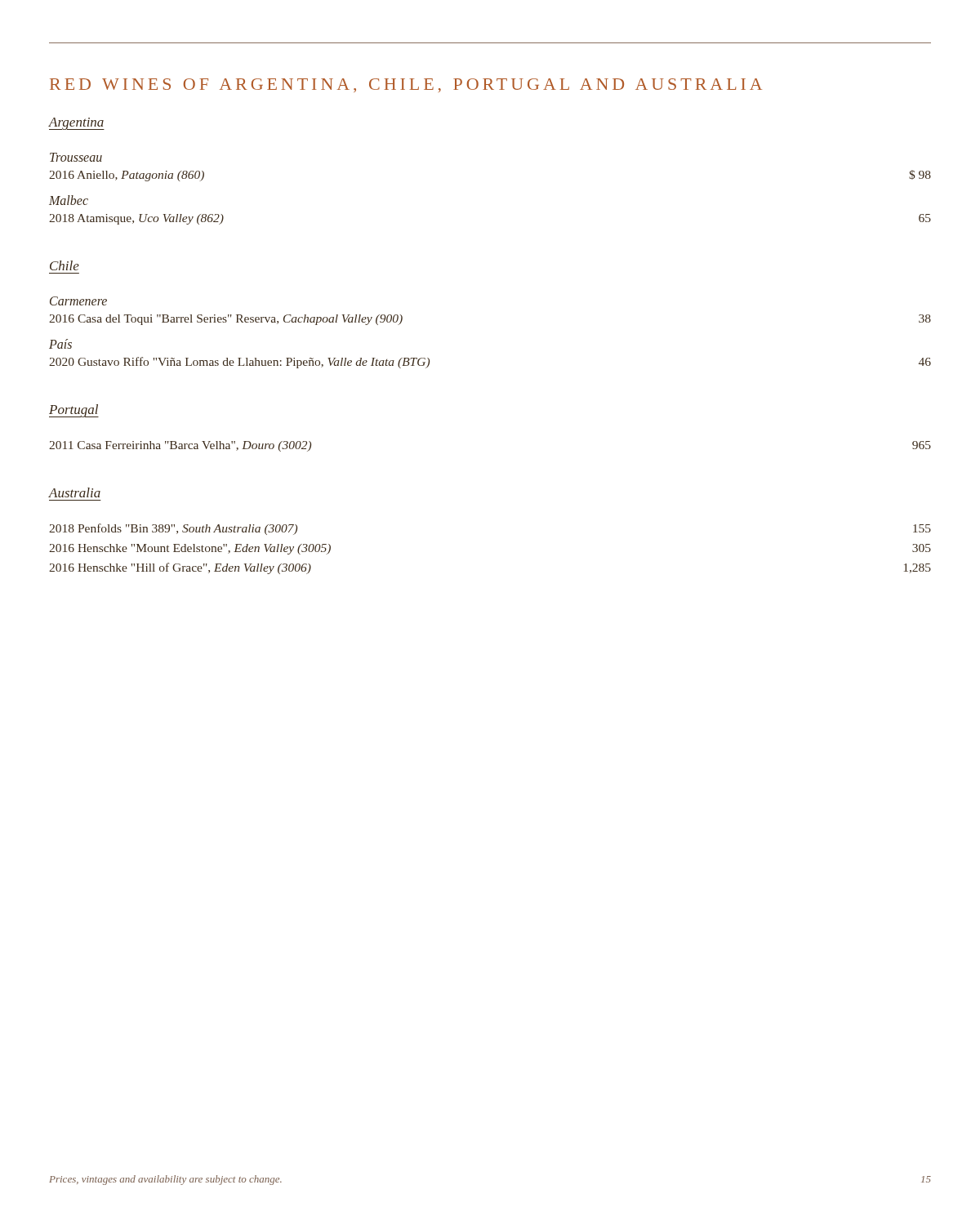Click on the text block that says "2016 Casa del Toqui "Barrel"

point(222,320)
